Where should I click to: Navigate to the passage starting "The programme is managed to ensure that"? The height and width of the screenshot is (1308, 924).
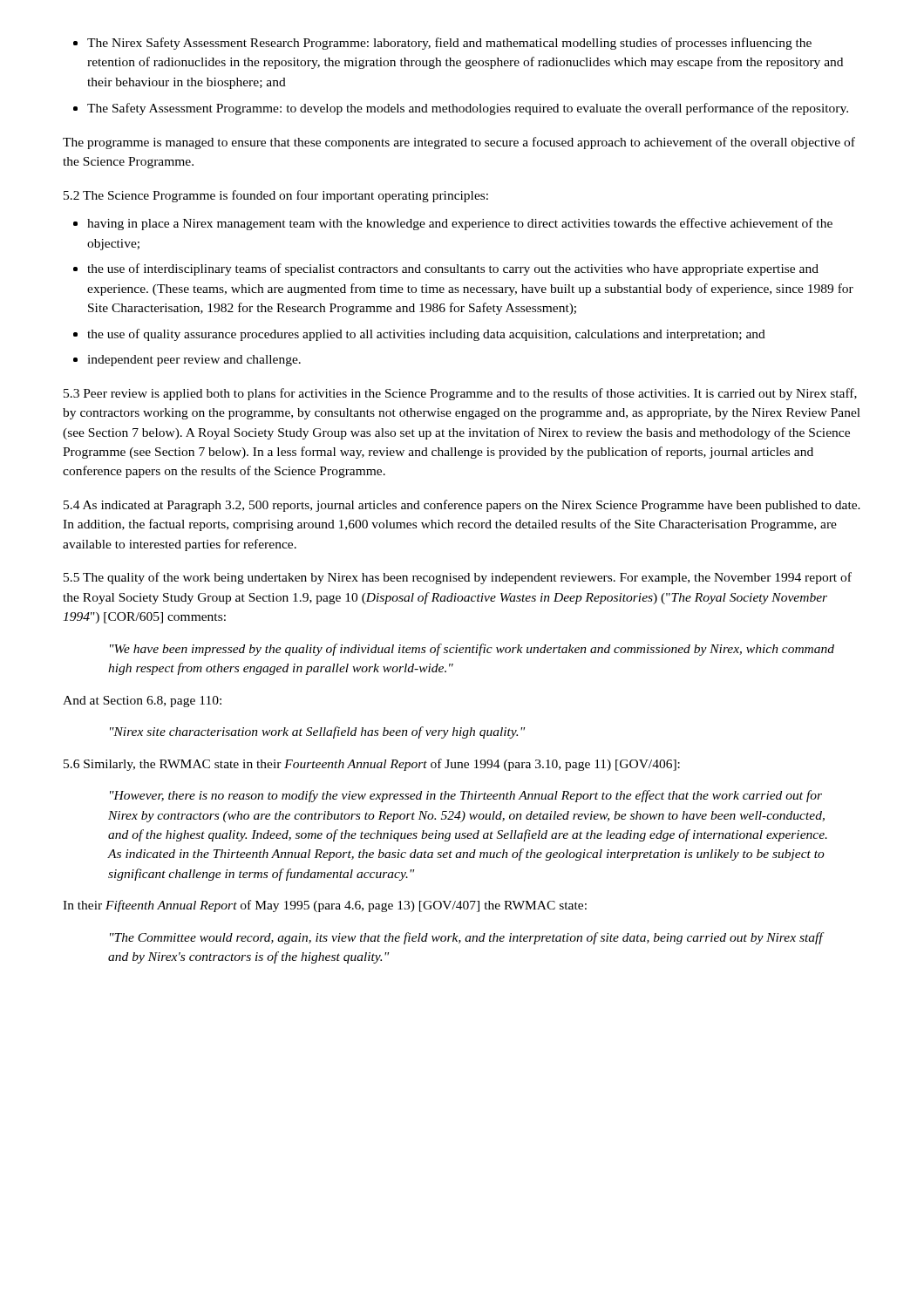point(462,152)
